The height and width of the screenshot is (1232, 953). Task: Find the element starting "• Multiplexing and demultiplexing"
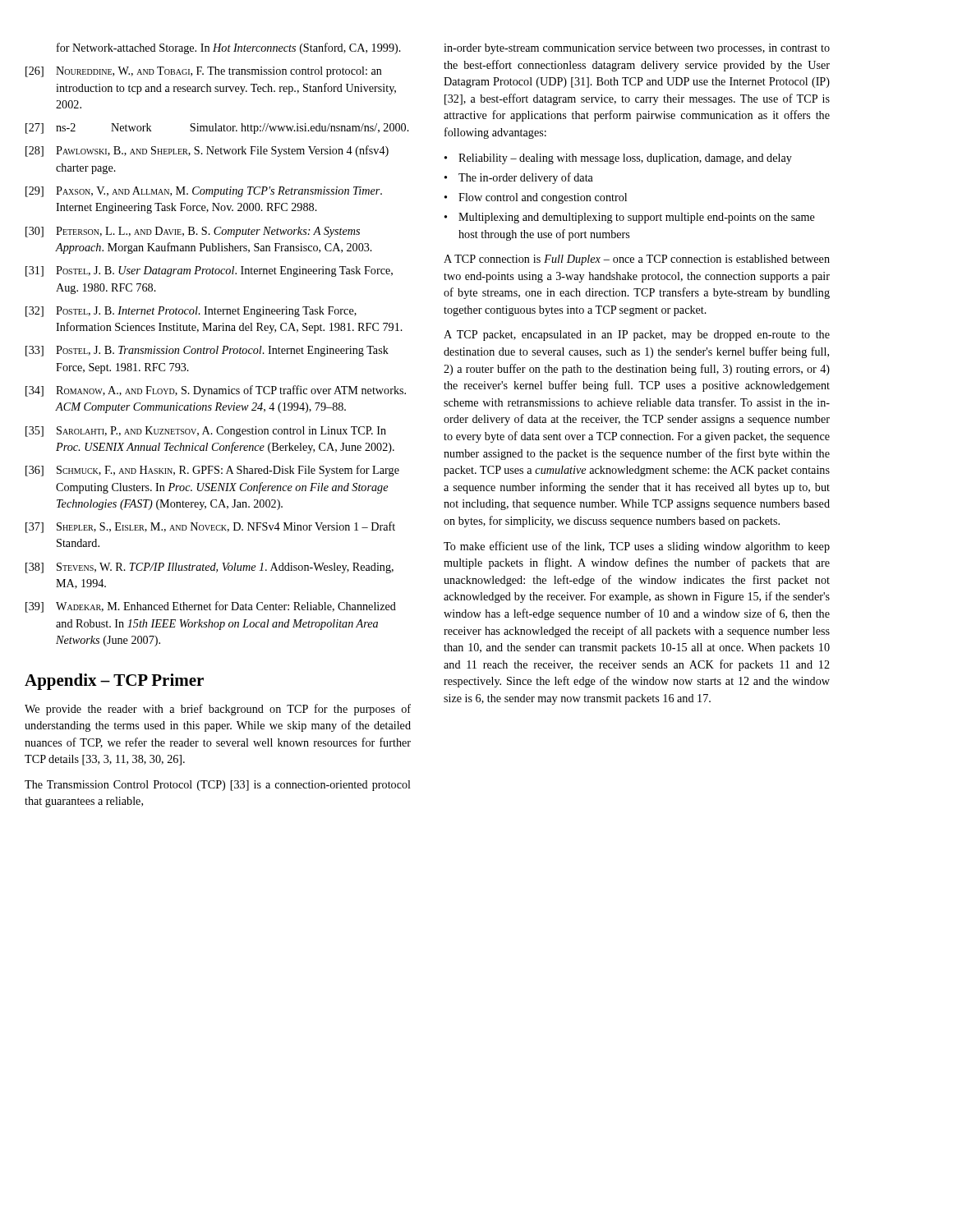(x=637, y=226)
